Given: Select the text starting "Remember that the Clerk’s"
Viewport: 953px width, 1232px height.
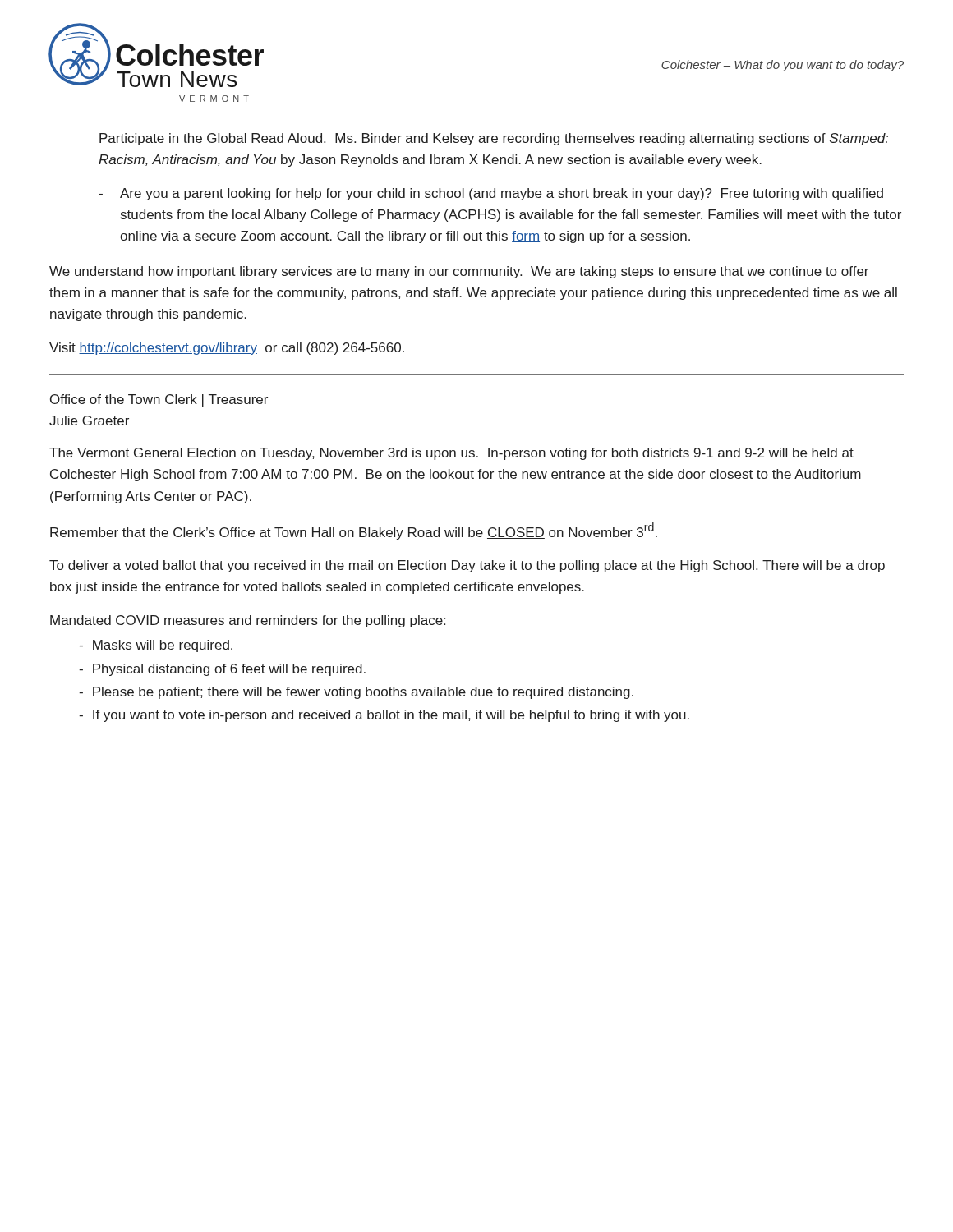Looking at the screenshot, I should point(354,531).
